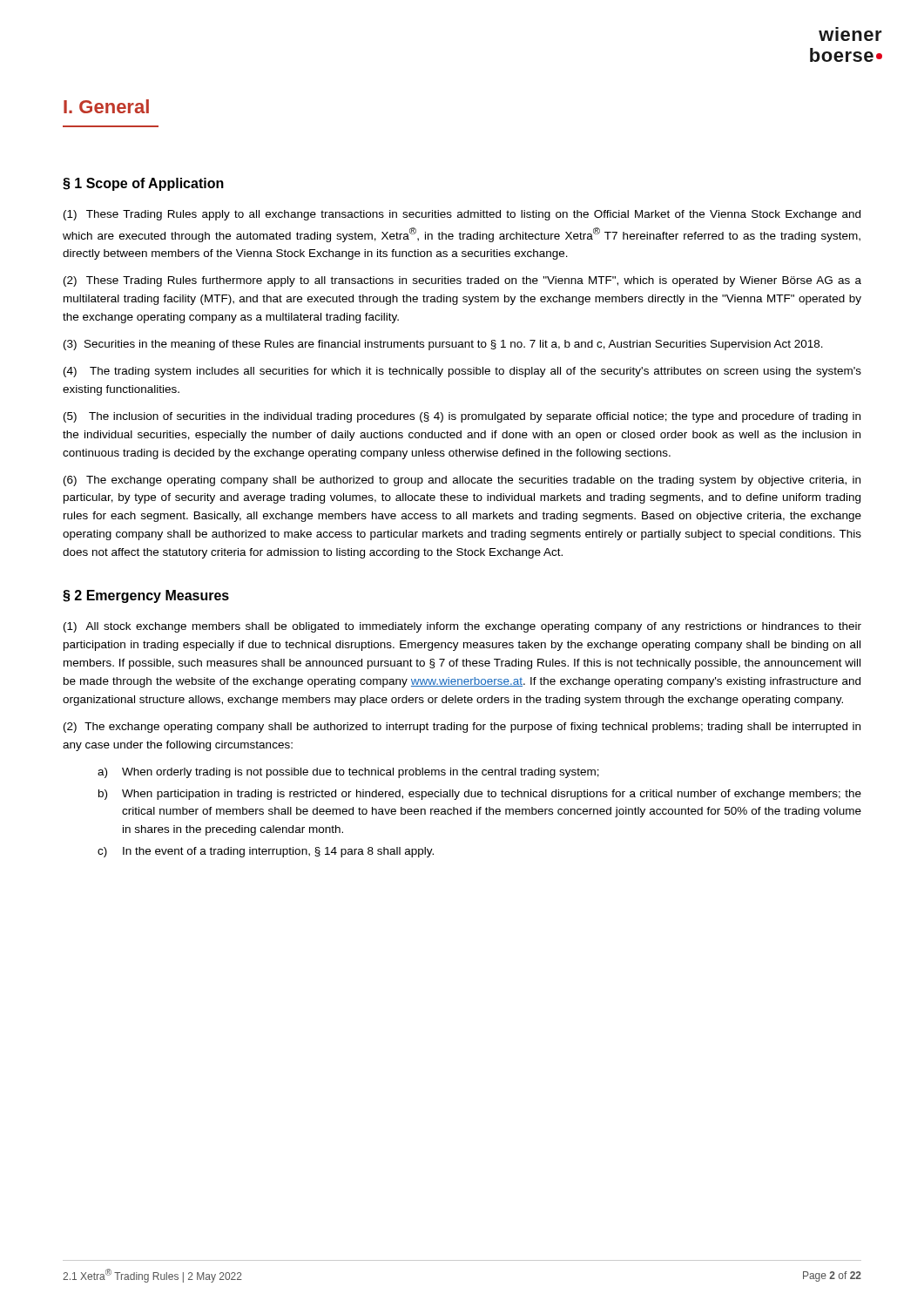Select the text block with the text "(2) The exchange operating company"
This screenshot has height=1307, width=924.
[462, 735]
